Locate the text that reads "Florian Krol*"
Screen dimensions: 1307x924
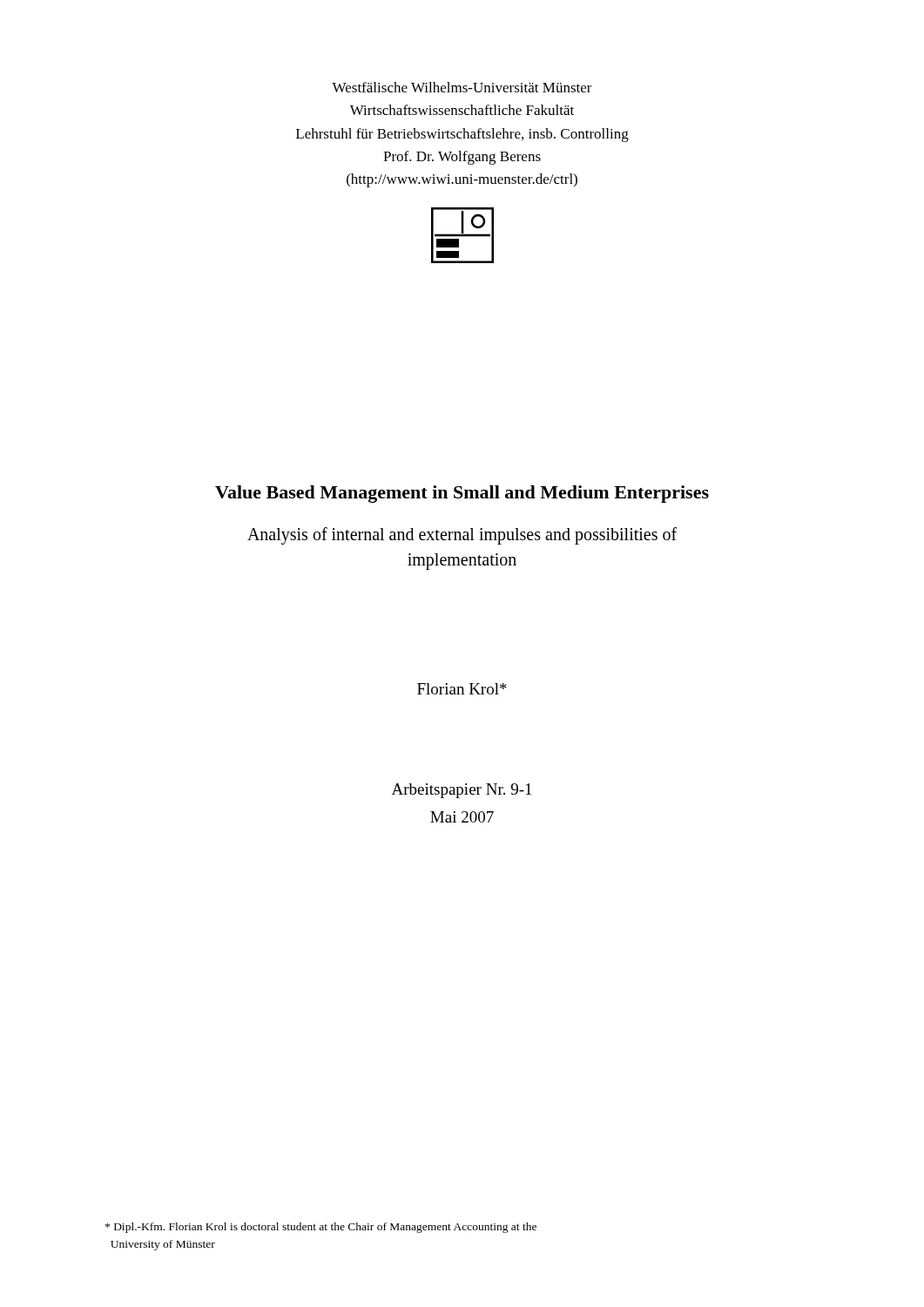(x=462, y=689)
